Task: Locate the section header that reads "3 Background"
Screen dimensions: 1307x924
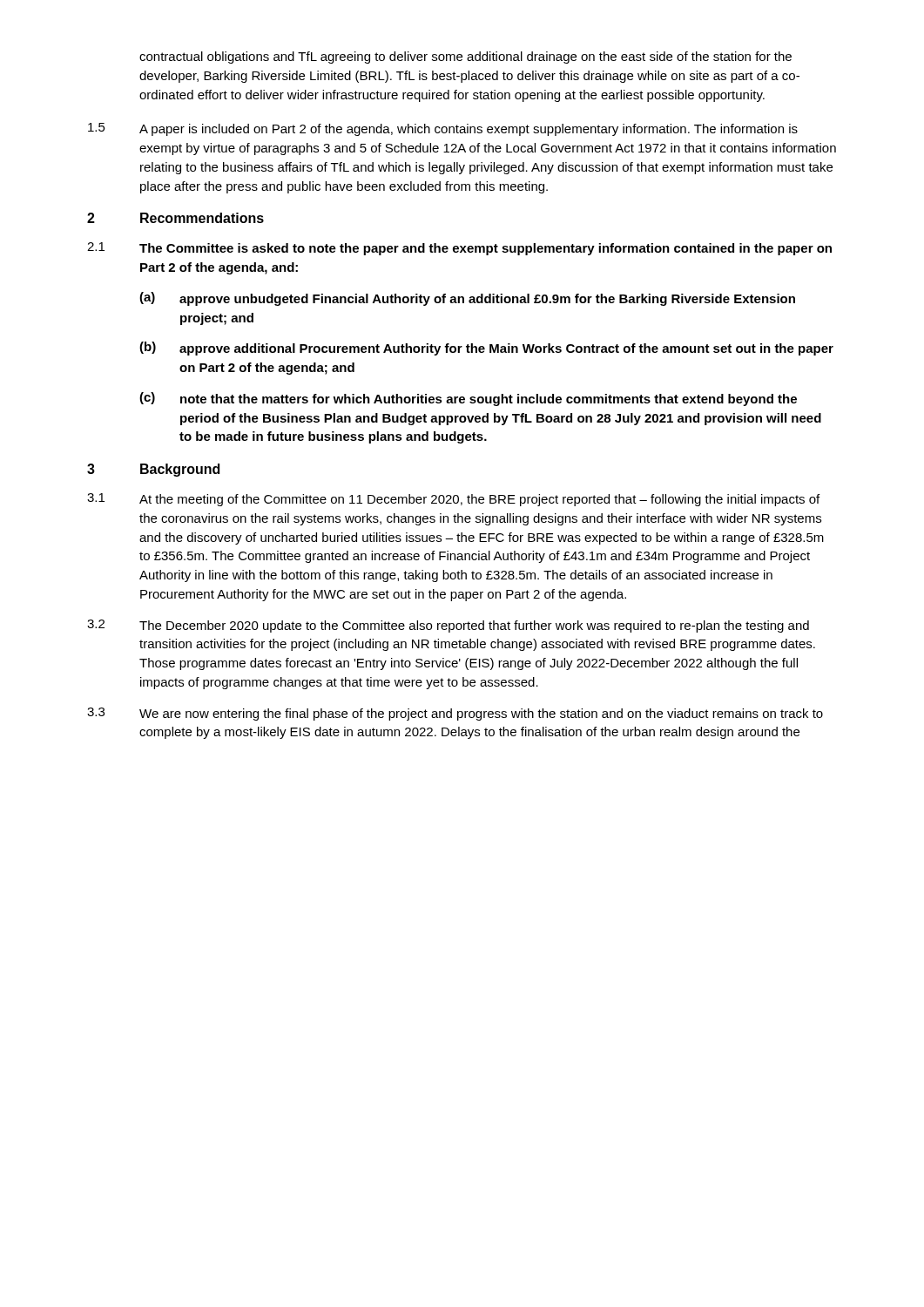Action: [x=153, y=470]
